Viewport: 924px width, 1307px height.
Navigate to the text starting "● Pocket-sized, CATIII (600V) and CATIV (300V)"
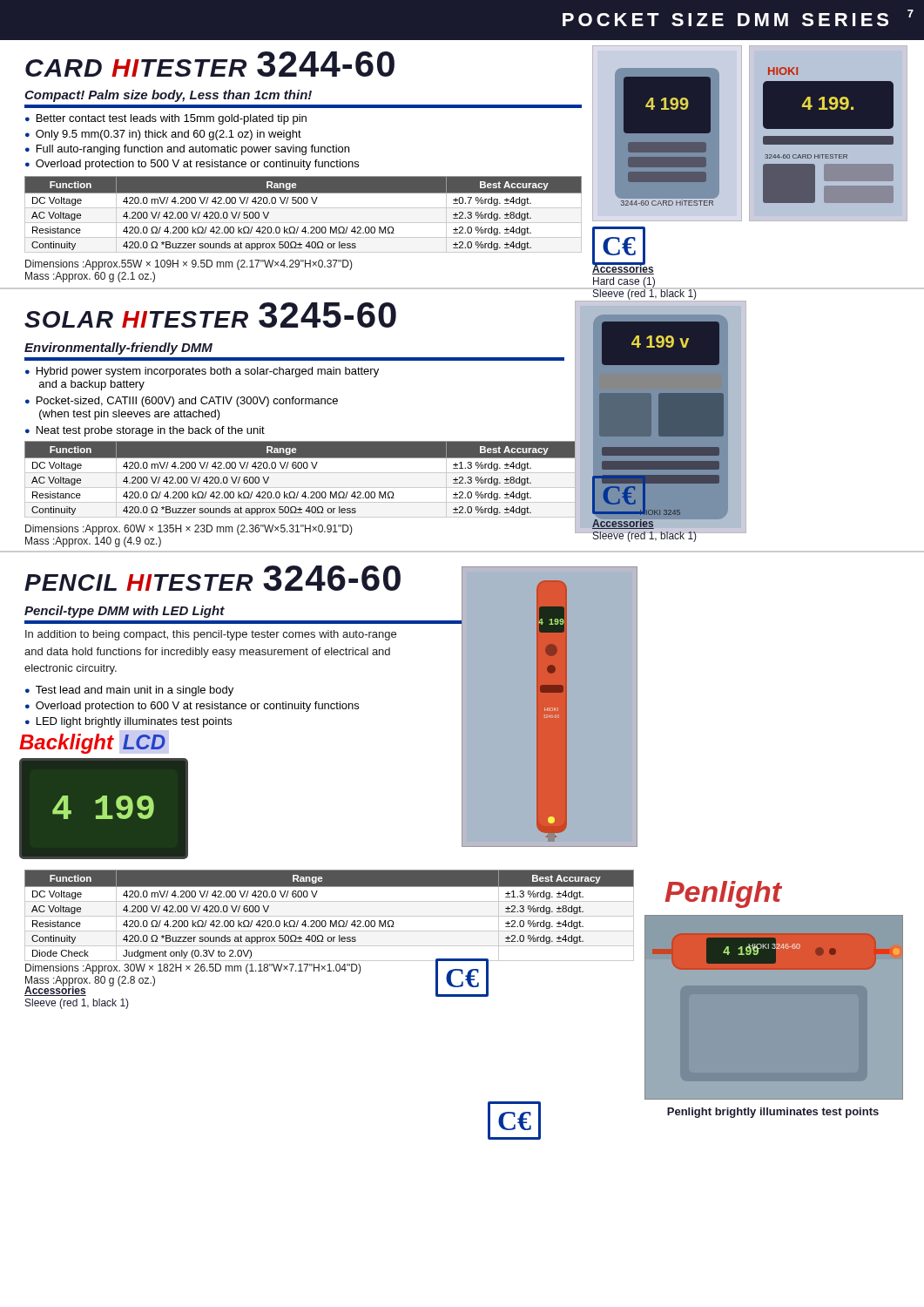(181, 407)
